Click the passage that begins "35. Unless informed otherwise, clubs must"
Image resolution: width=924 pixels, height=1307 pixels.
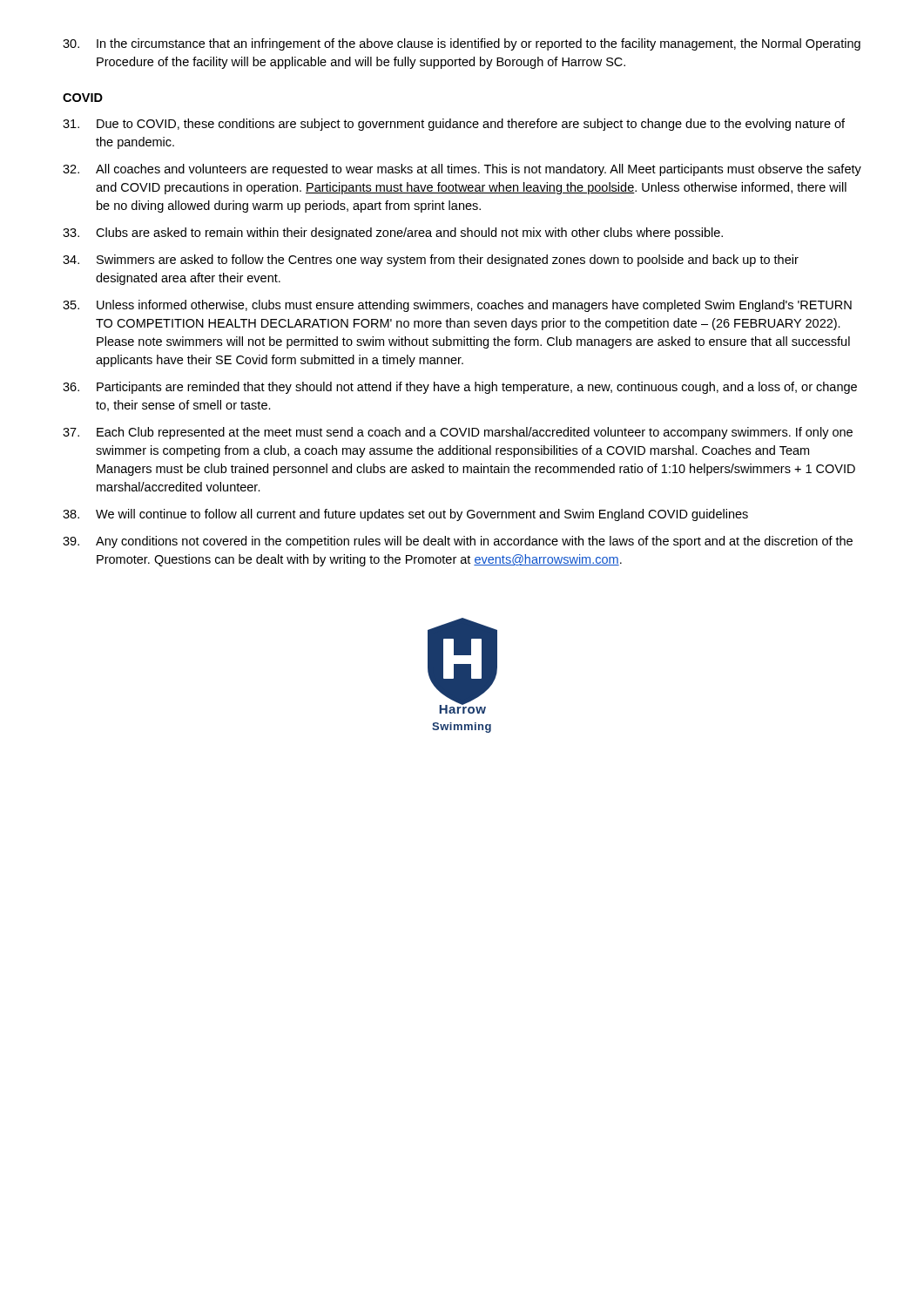point(462,333)
